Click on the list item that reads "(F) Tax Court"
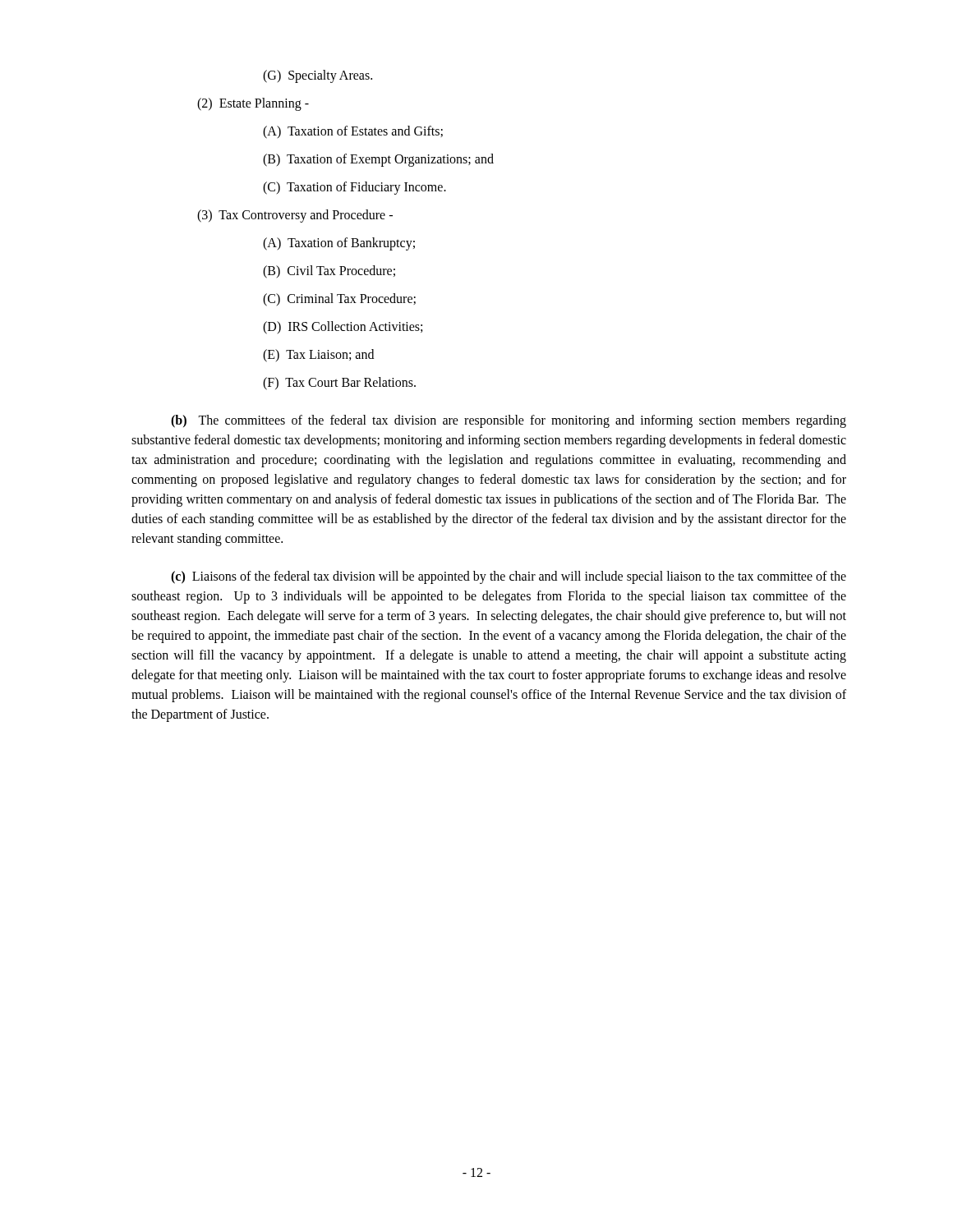Viewport: 953px width, 1232px height. point(340,382)
